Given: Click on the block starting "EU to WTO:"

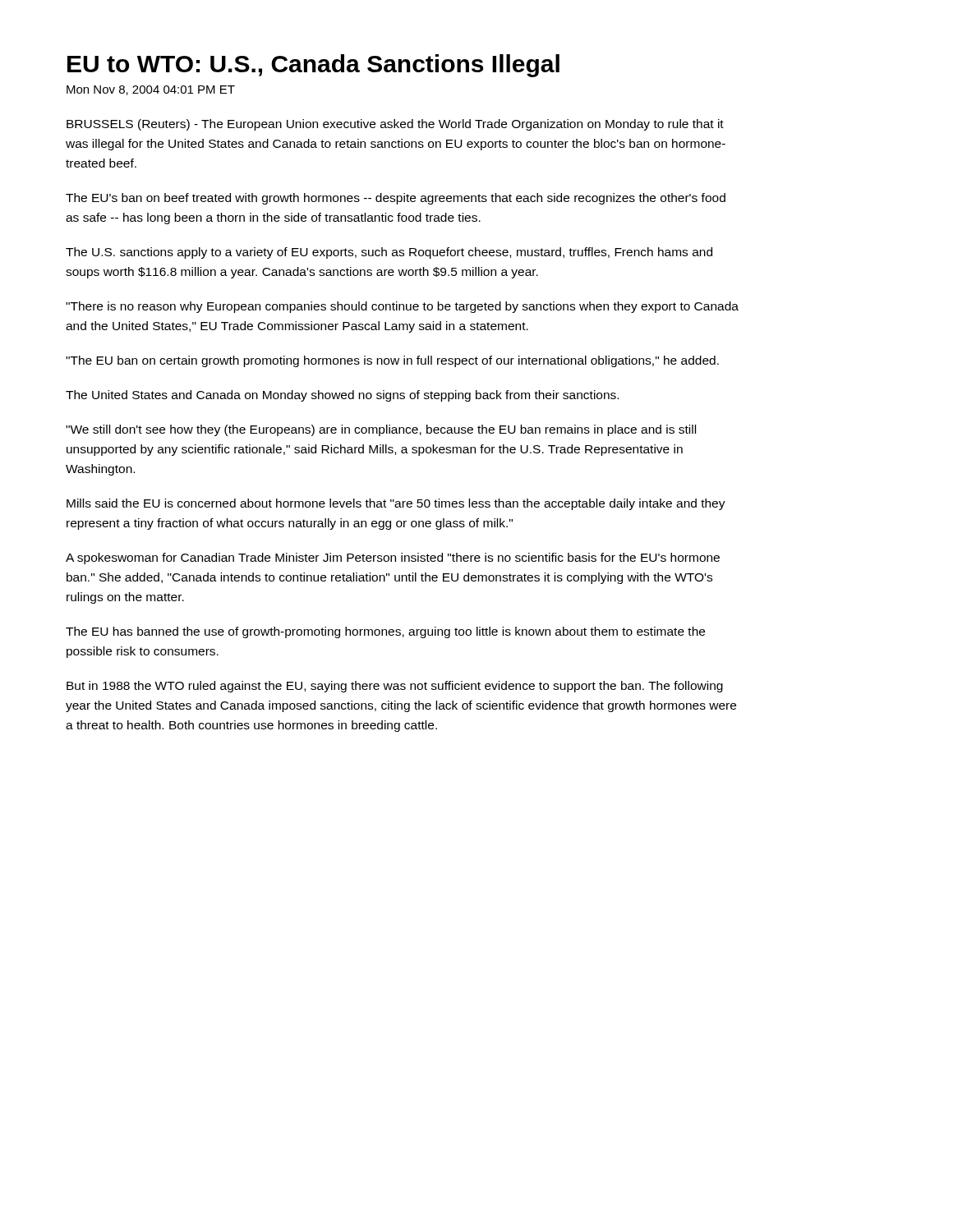Looking at the screenshot, I should 313,64.
